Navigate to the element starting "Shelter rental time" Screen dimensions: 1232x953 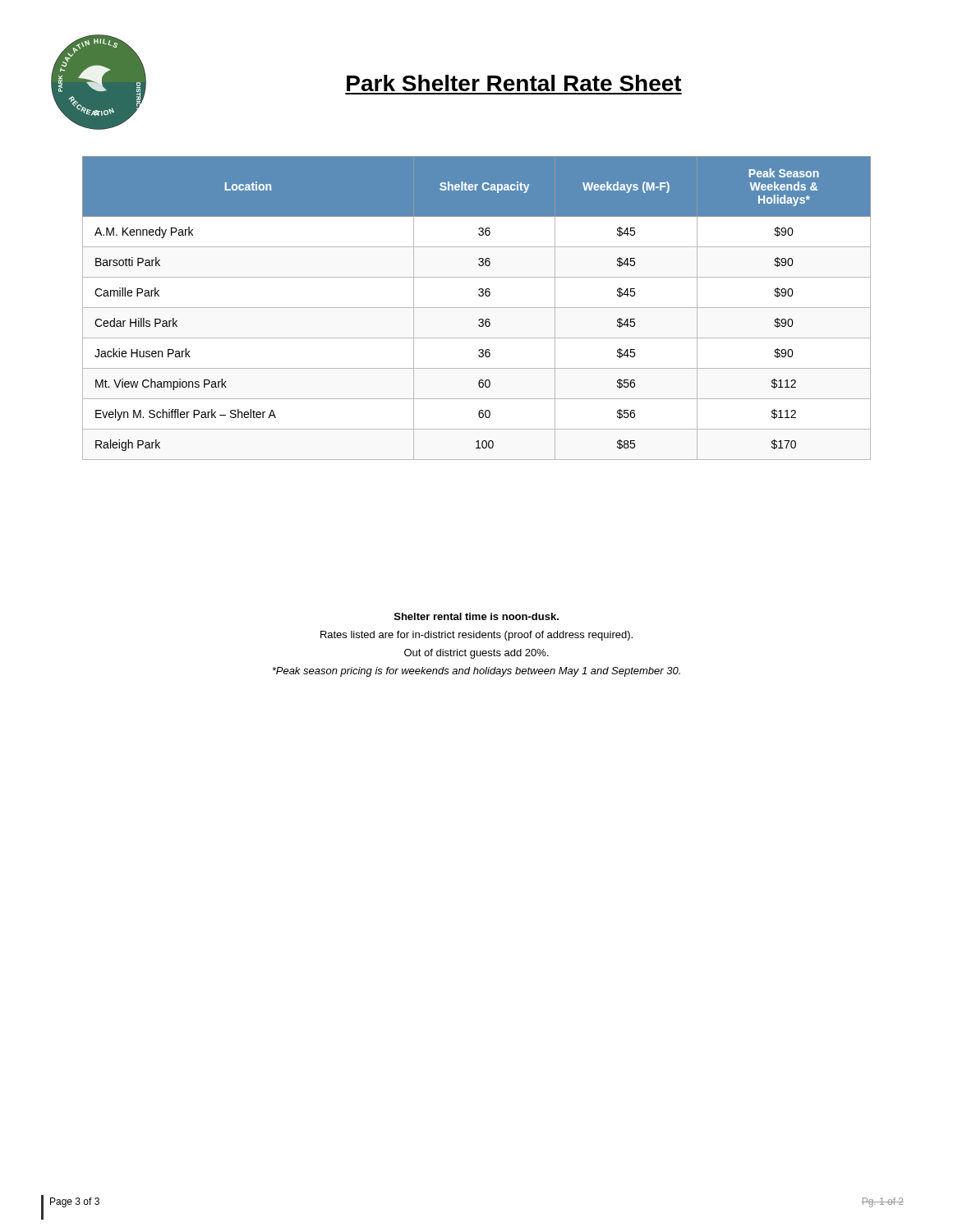point(476,644)
